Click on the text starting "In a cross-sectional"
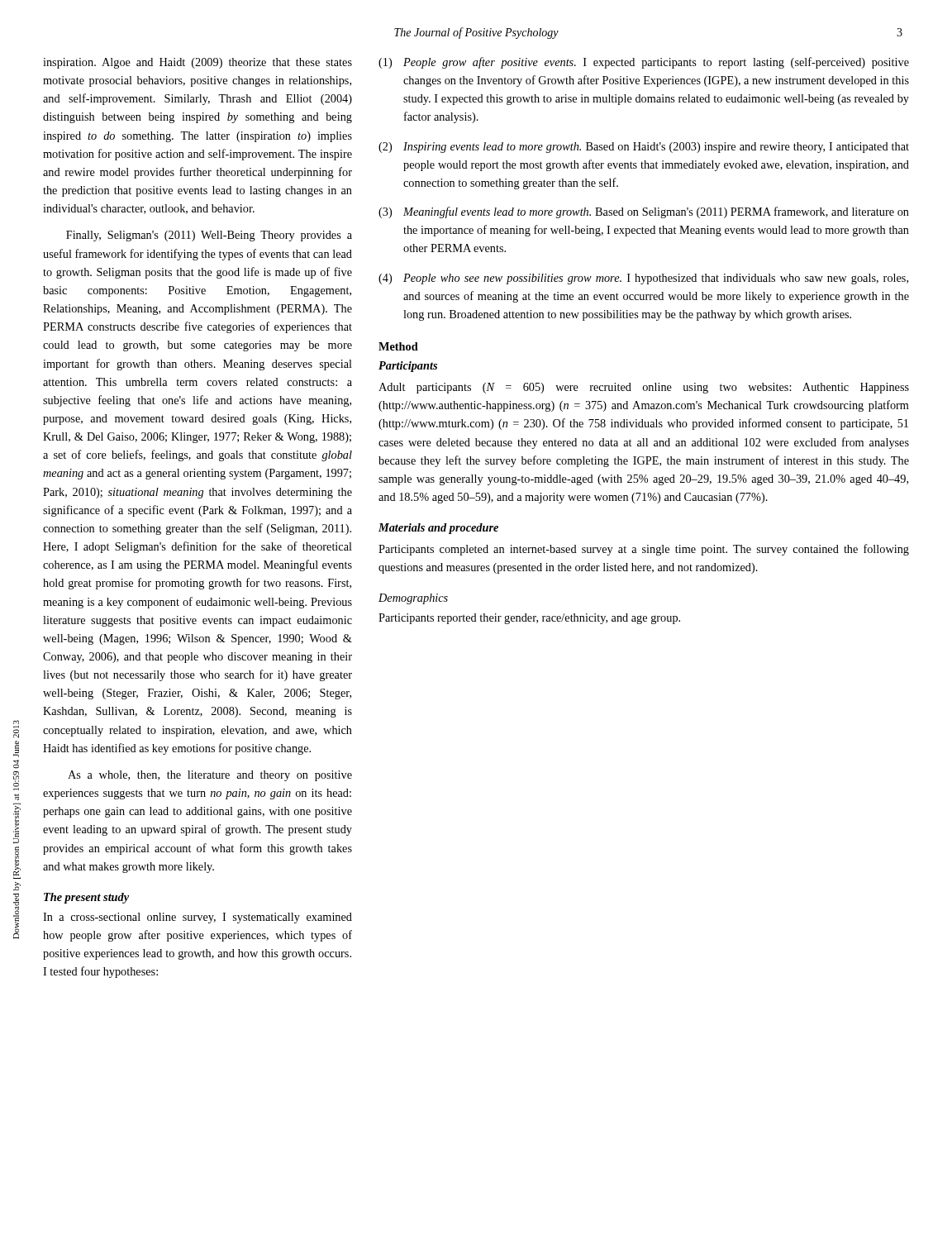952x1240 pixels. 197,944
